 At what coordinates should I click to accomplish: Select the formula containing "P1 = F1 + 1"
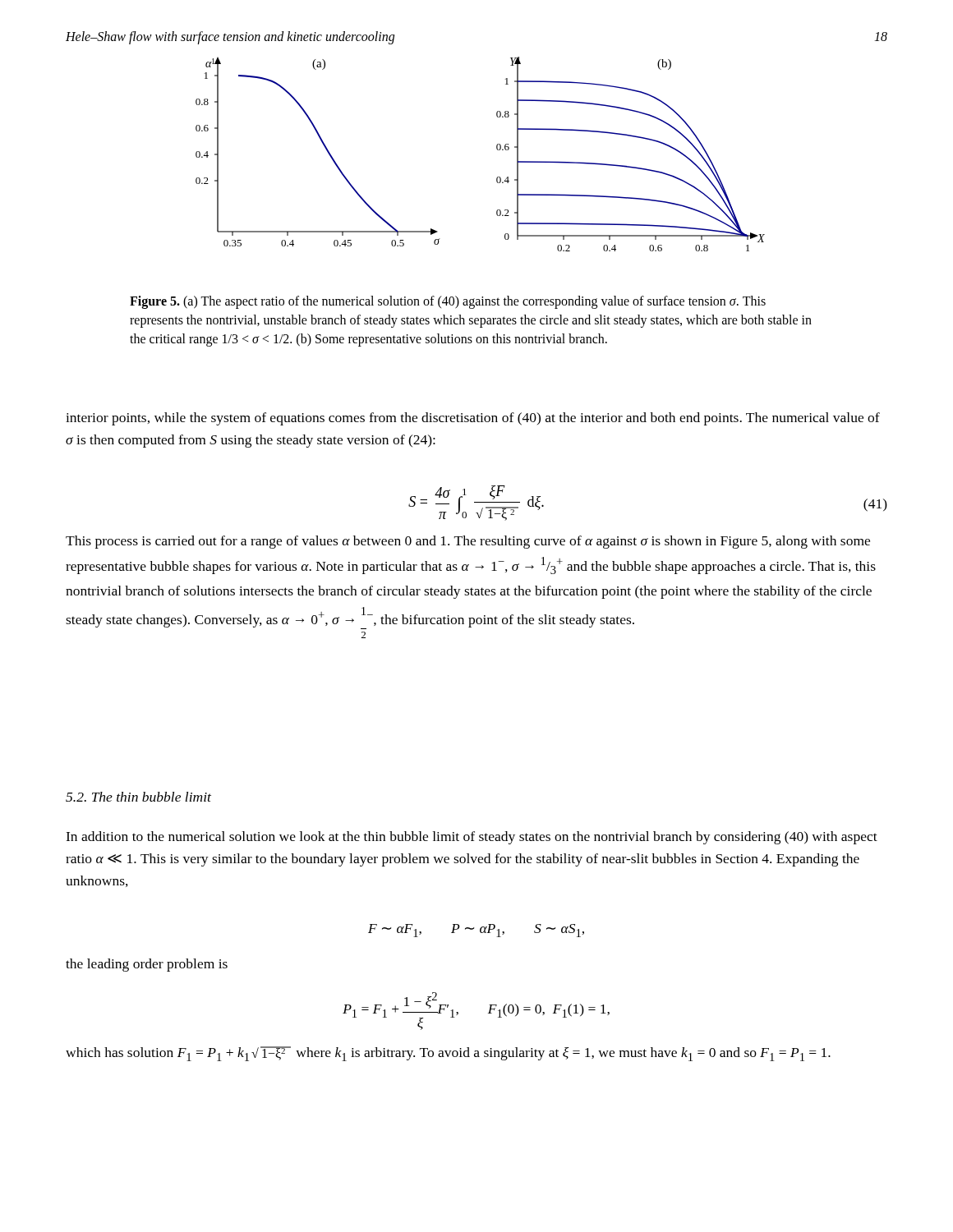(x=476, y=1011)
